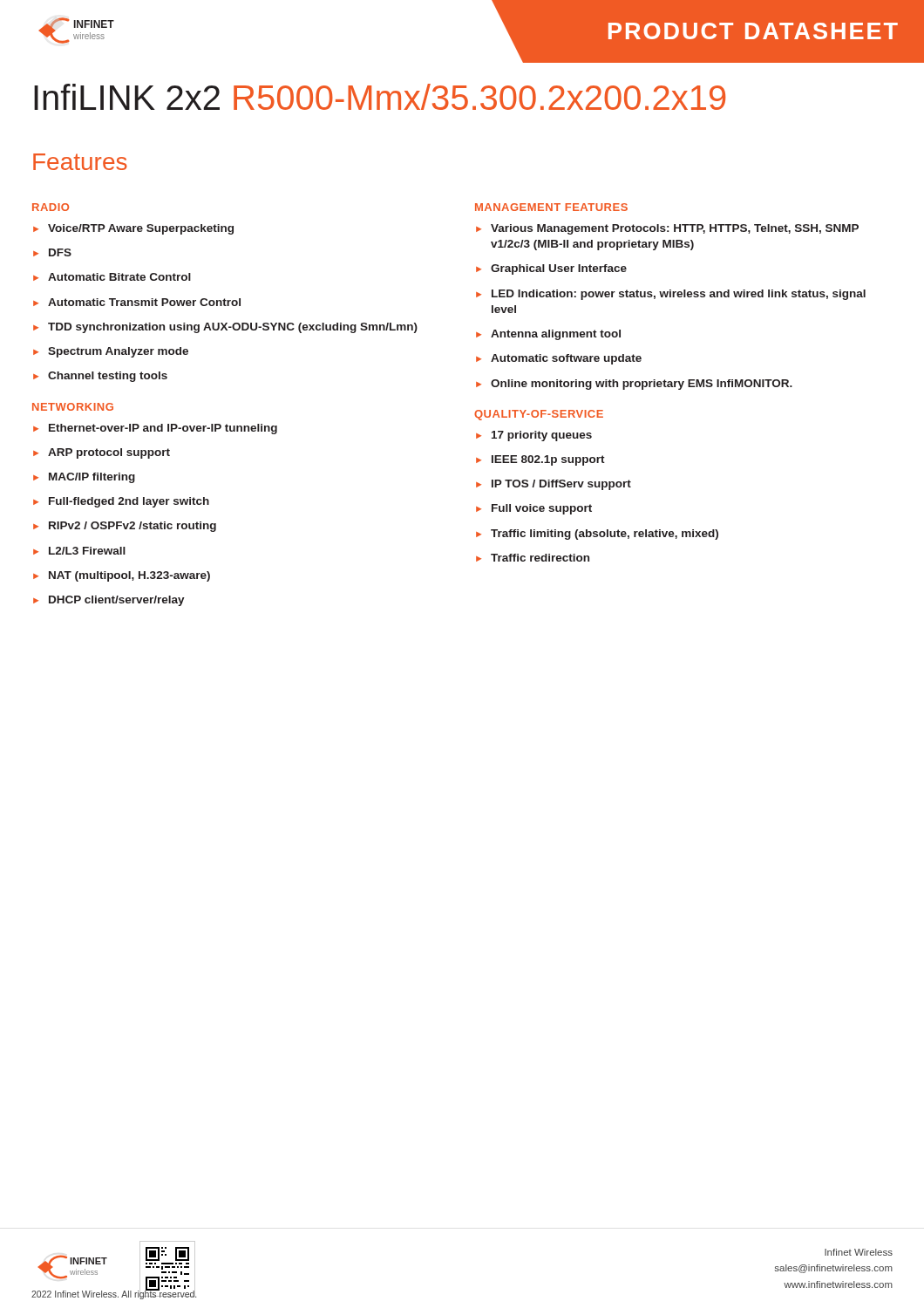
Task: Click on the list item that reads "► IEEE 802.1p support"
Action: click(539, 460)
